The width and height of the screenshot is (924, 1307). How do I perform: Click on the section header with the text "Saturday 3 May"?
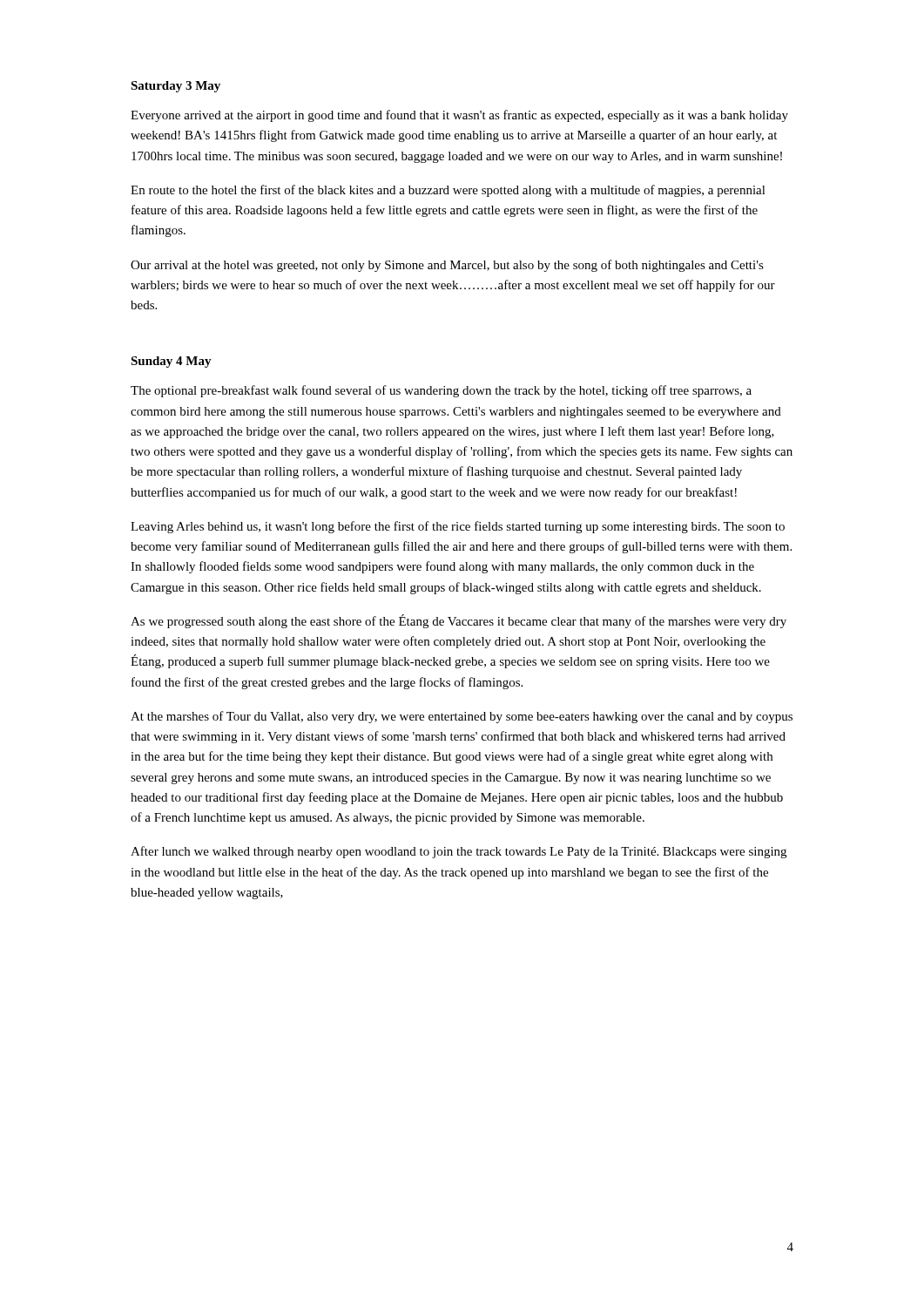pos(176,85)
